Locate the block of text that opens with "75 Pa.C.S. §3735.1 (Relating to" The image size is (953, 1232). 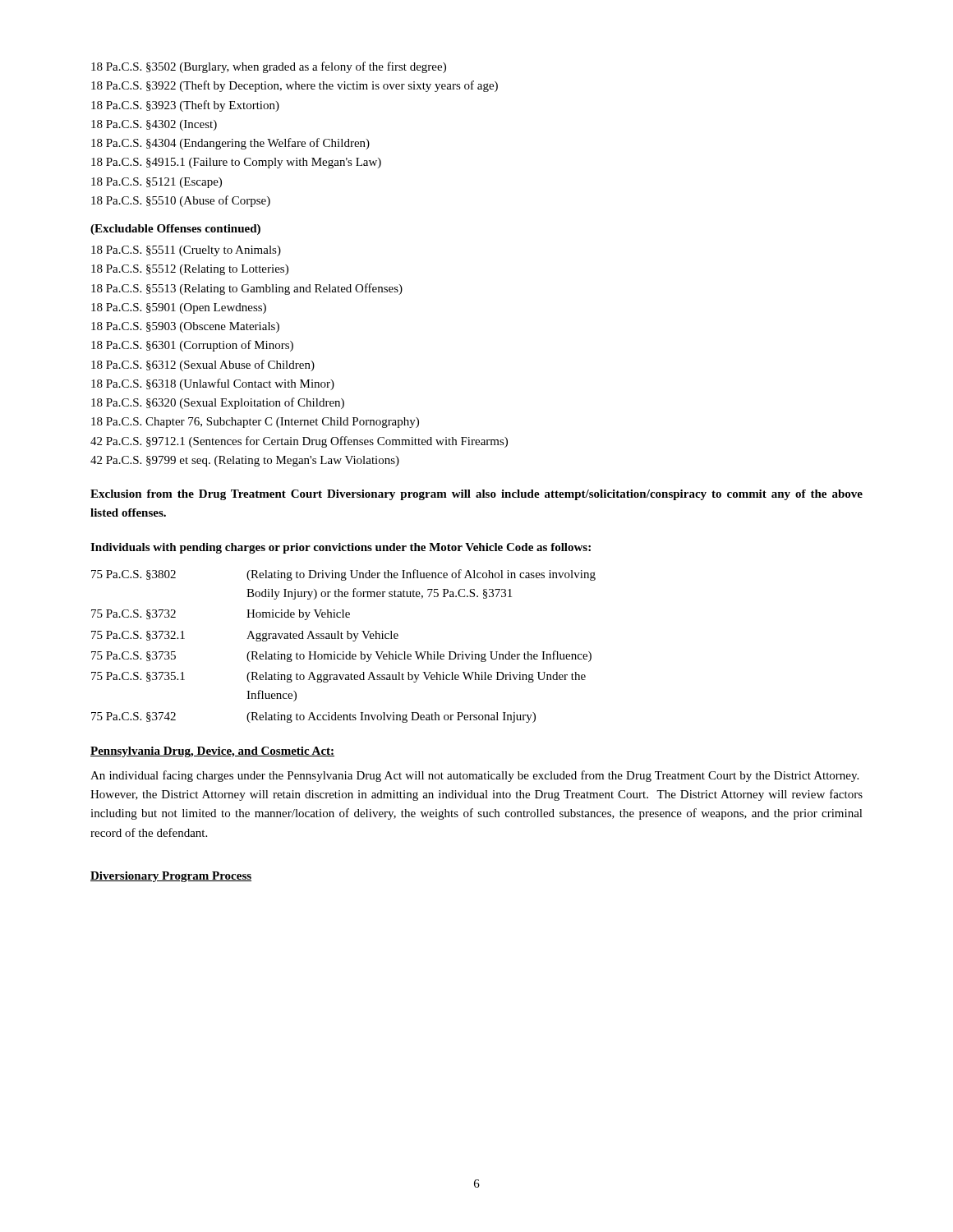click(476, 686)
